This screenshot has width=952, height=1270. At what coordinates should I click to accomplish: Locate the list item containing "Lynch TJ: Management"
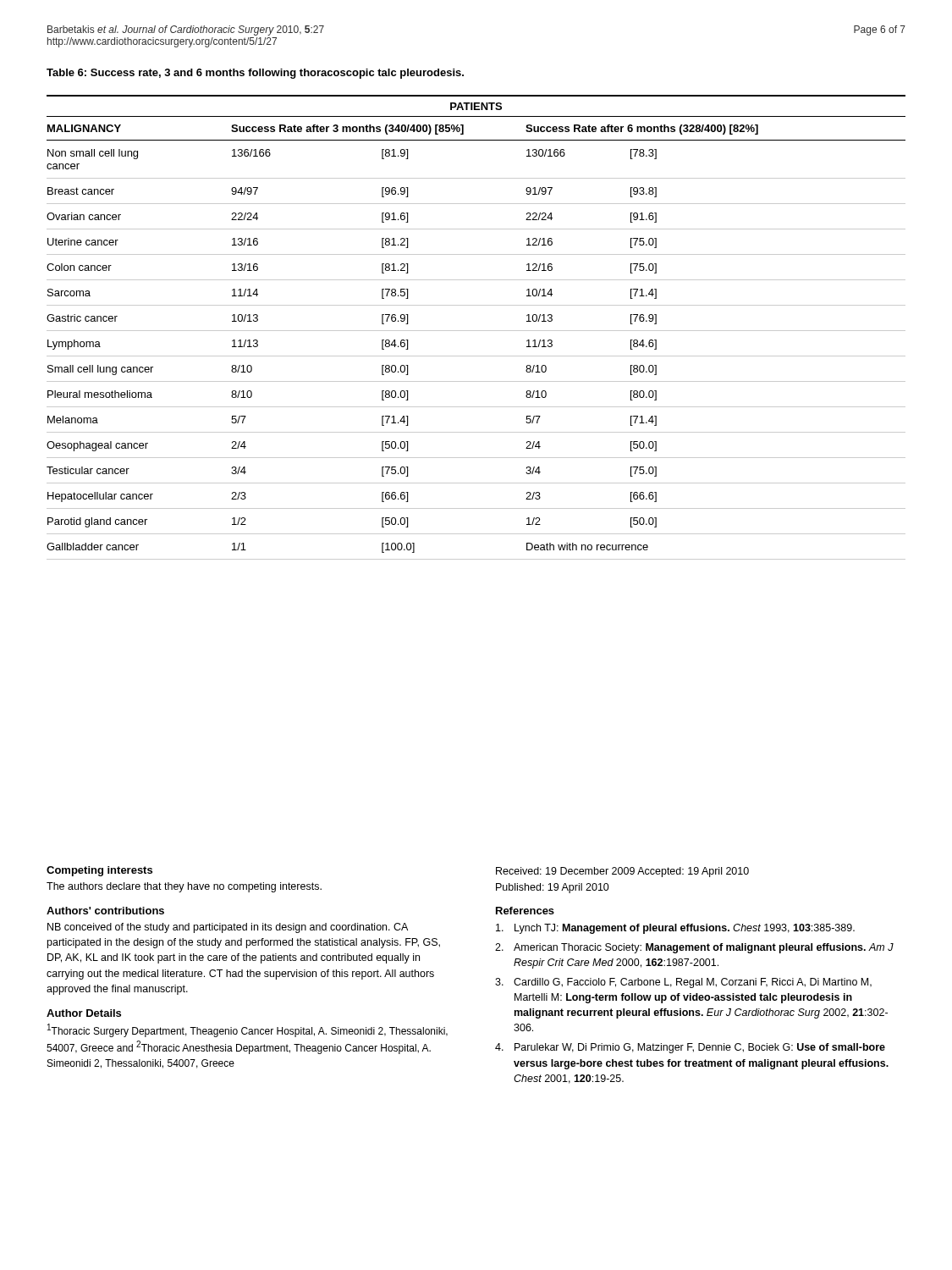tap(675, 928)
